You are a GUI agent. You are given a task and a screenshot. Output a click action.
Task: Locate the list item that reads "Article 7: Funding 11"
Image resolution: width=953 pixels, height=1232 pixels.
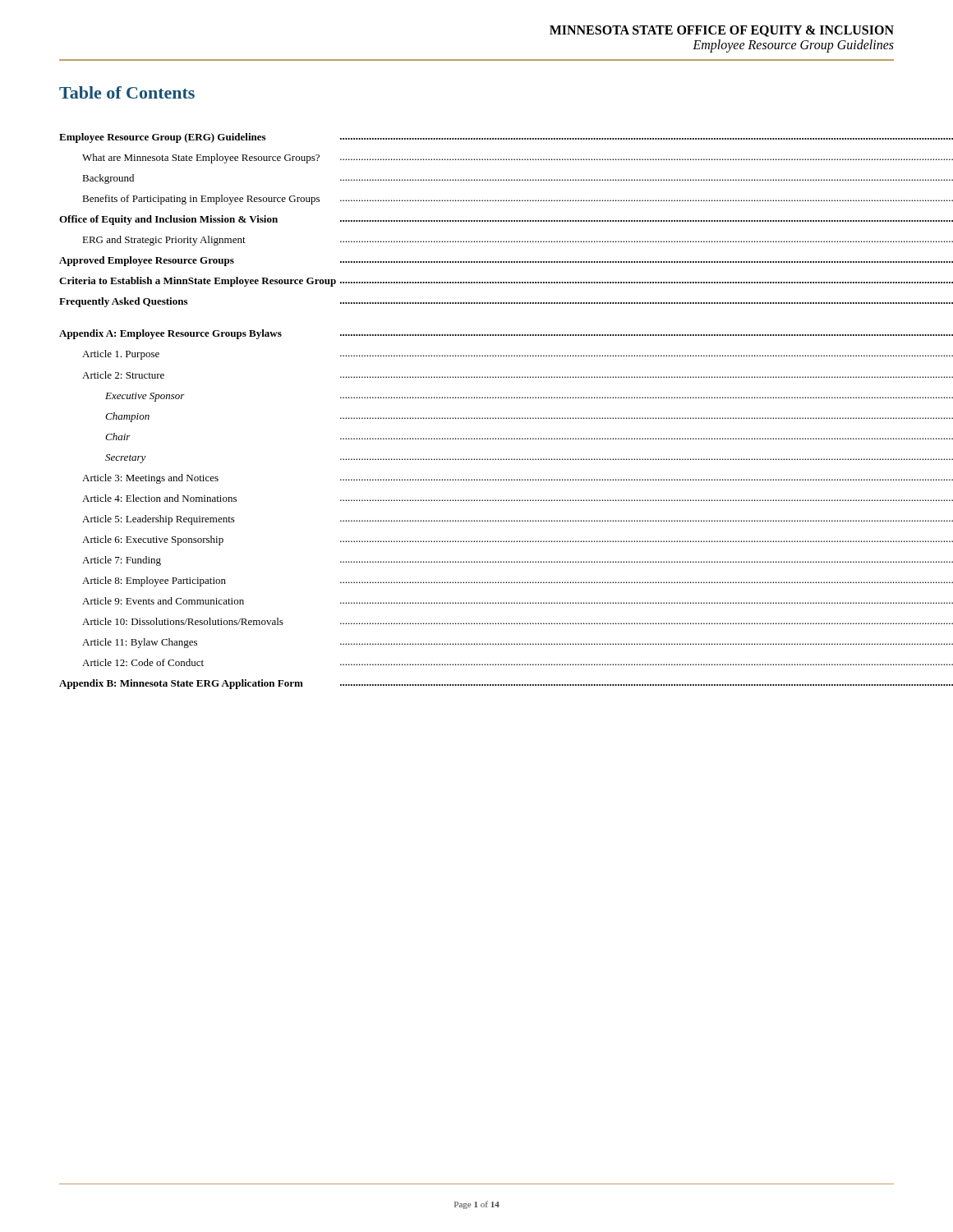(x=506, y=560)
